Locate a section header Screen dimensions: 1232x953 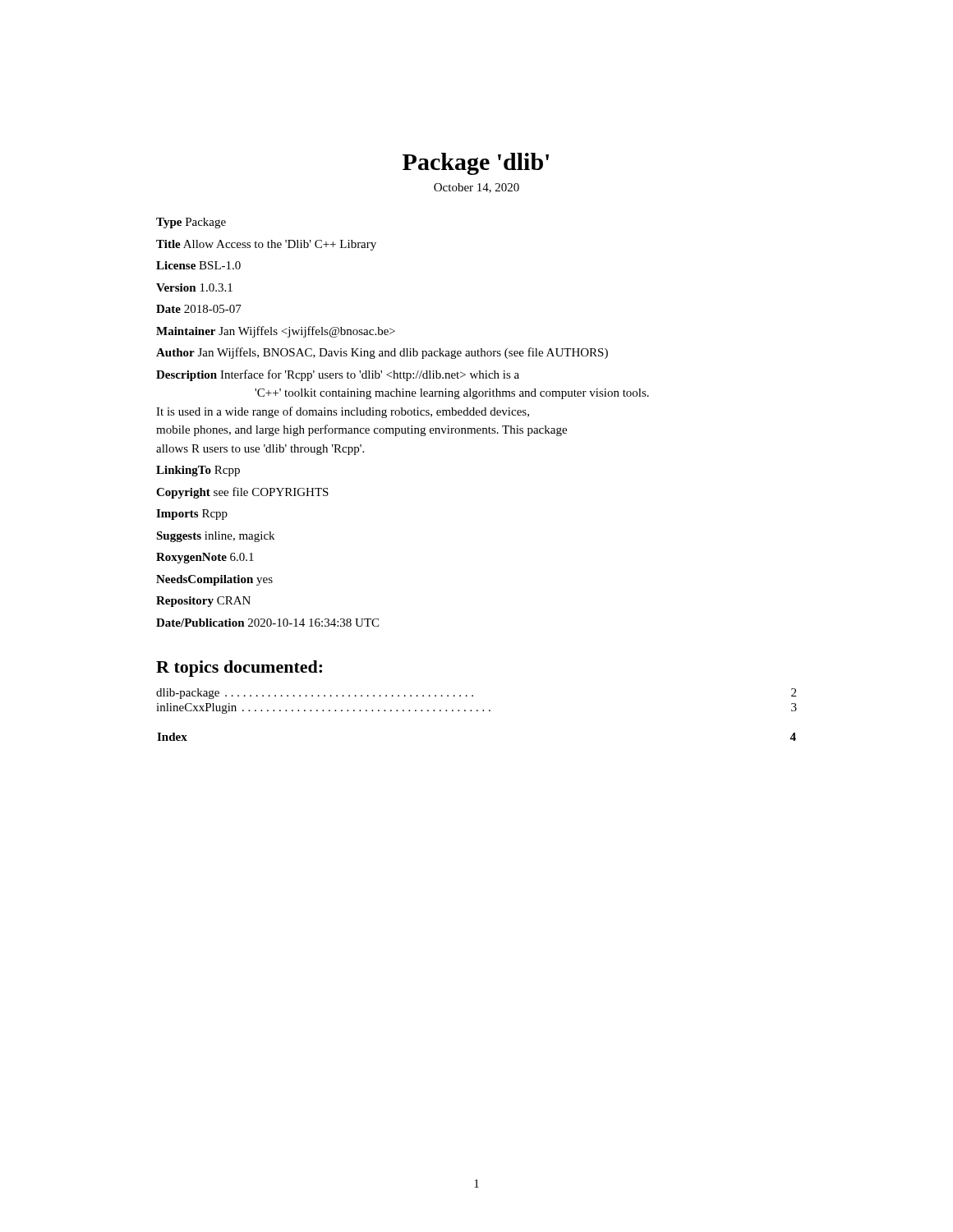point(240,667)
